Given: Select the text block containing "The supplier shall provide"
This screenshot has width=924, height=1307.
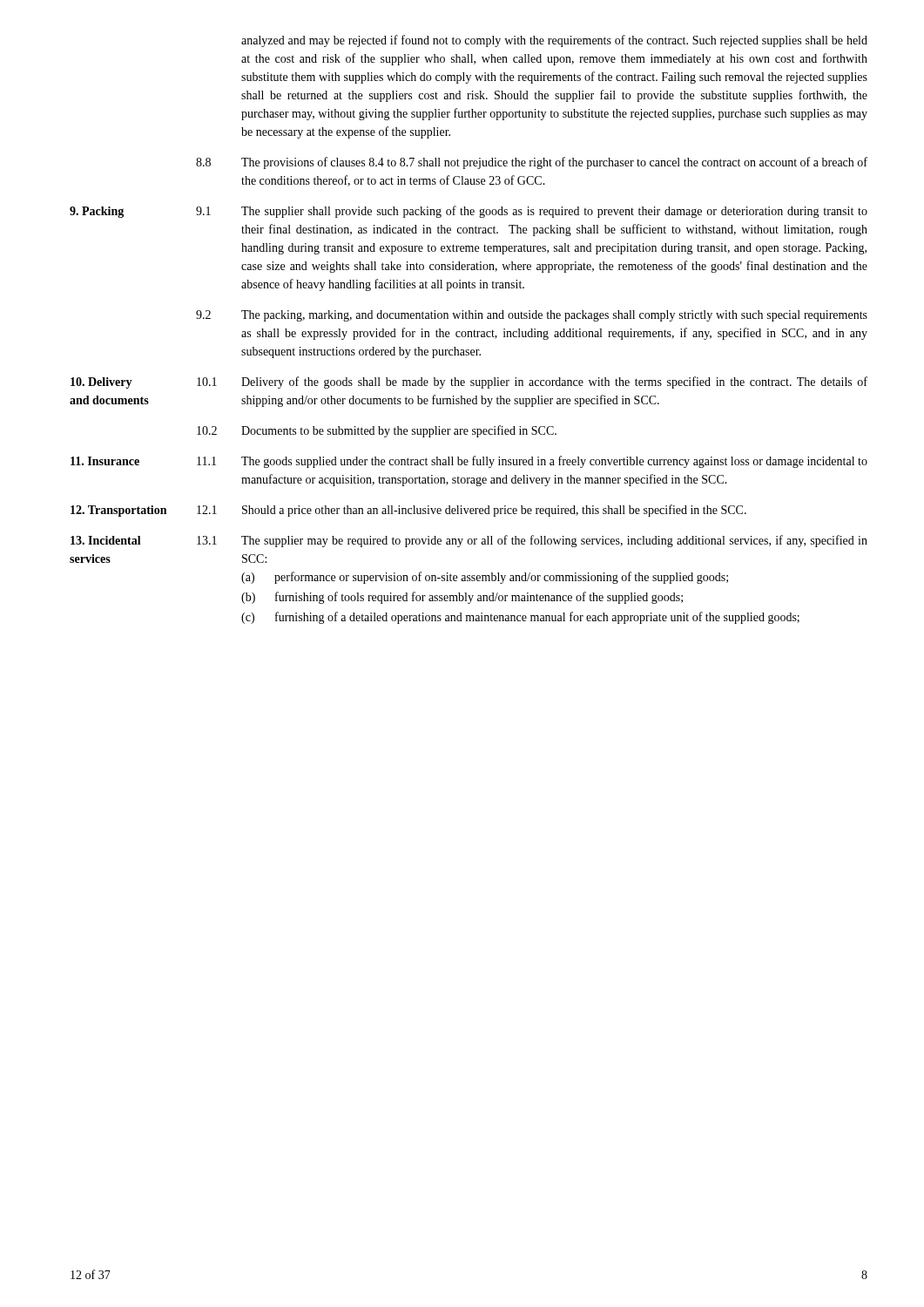Looking at the screenshot, I should (554, 248).
